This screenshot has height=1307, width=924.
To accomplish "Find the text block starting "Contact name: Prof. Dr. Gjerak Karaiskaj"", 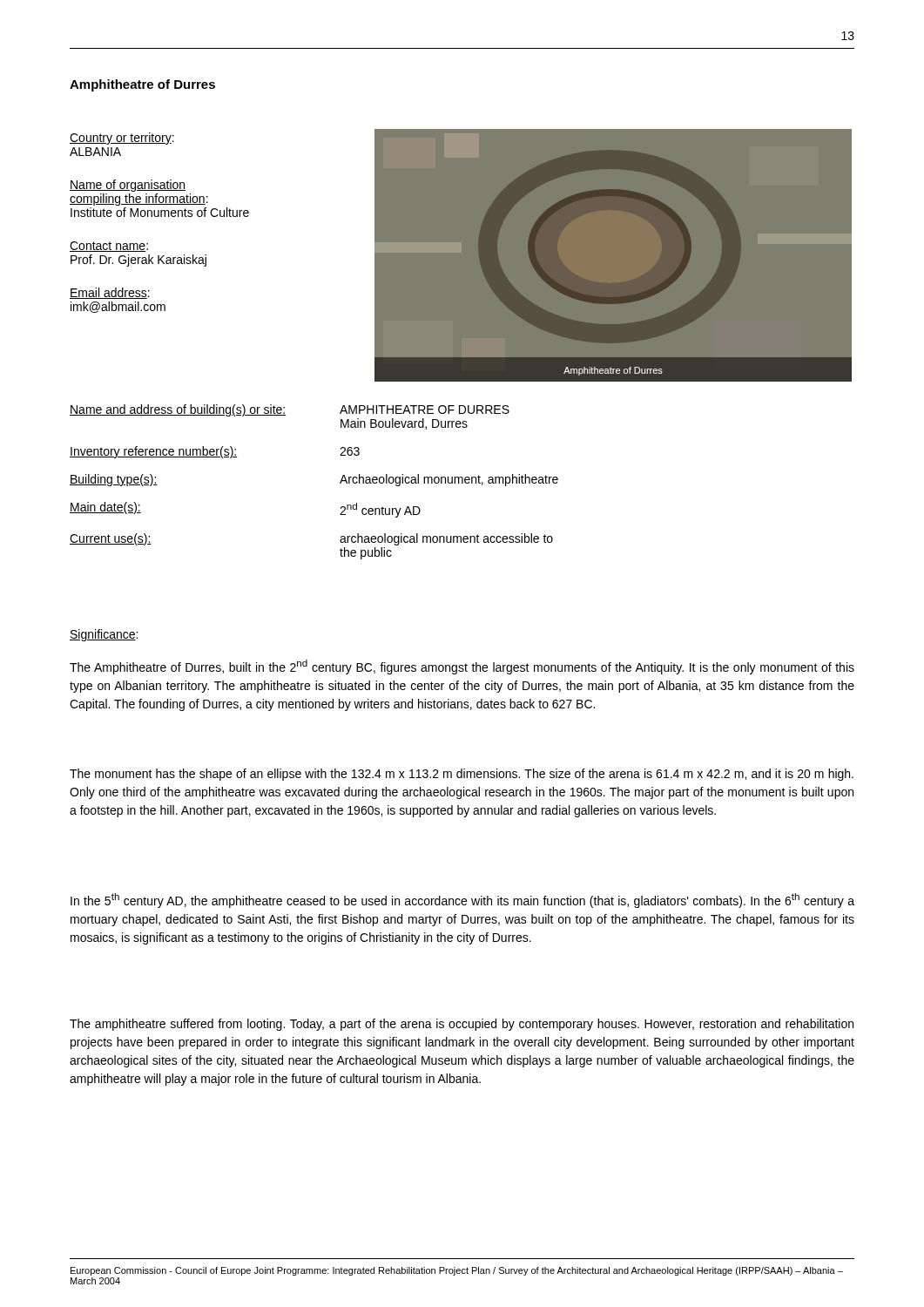I will [x=138, y=253].
